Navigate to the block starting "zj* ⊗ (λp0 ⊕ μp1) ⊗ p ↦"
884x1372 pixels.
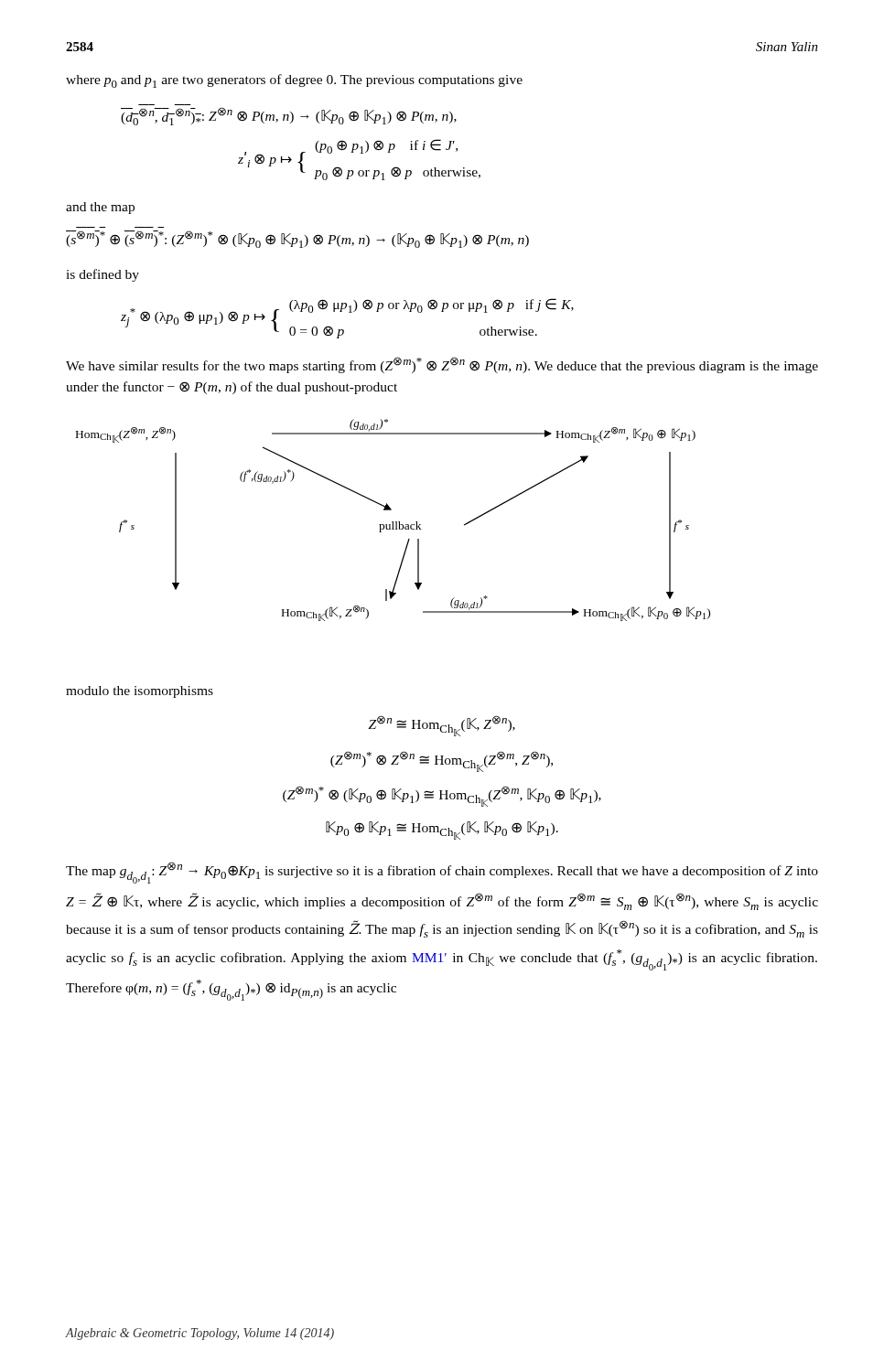(347, 318)
